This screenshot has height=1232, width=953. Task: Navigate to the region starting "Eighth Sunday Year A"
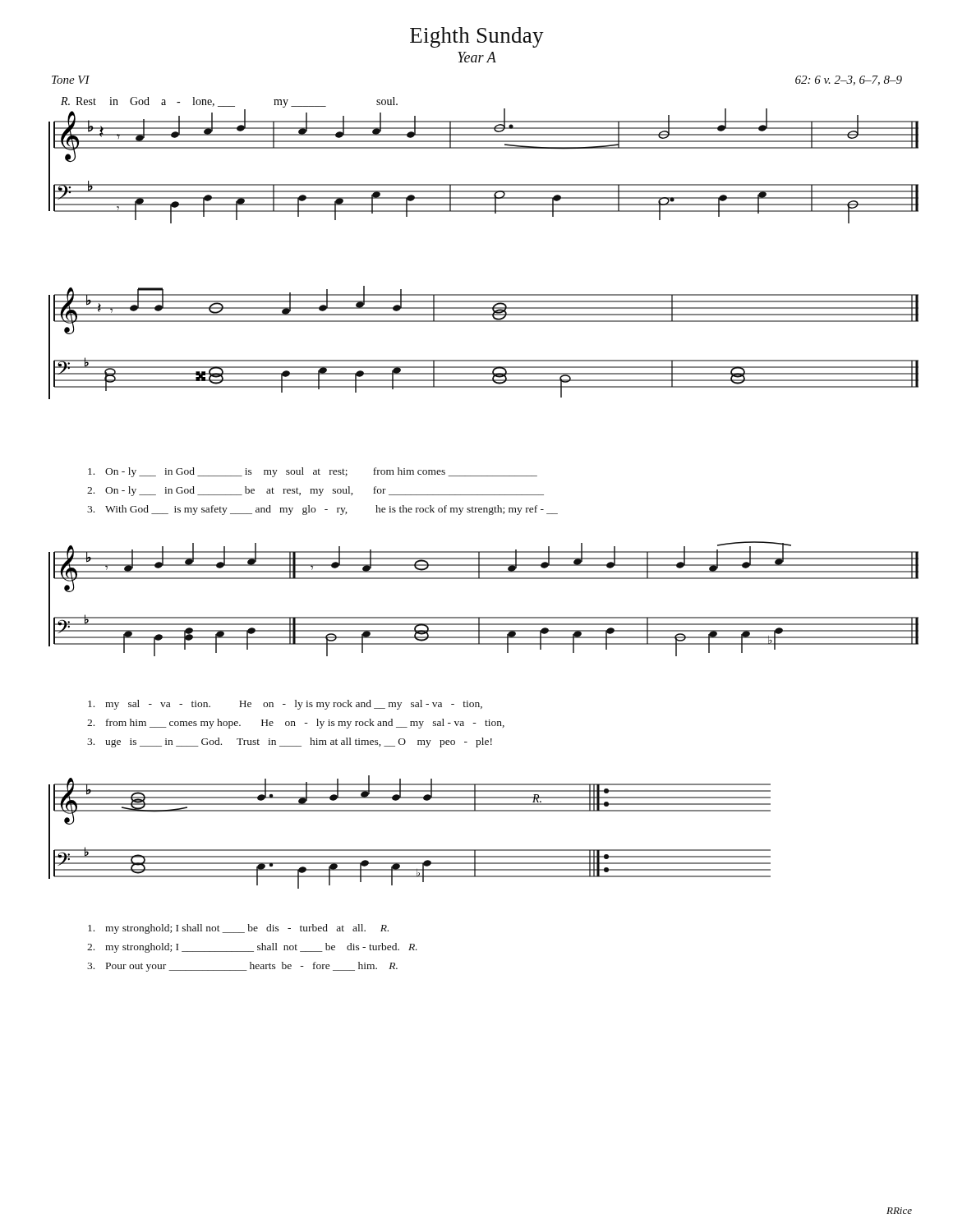click(x=476, y=45)
